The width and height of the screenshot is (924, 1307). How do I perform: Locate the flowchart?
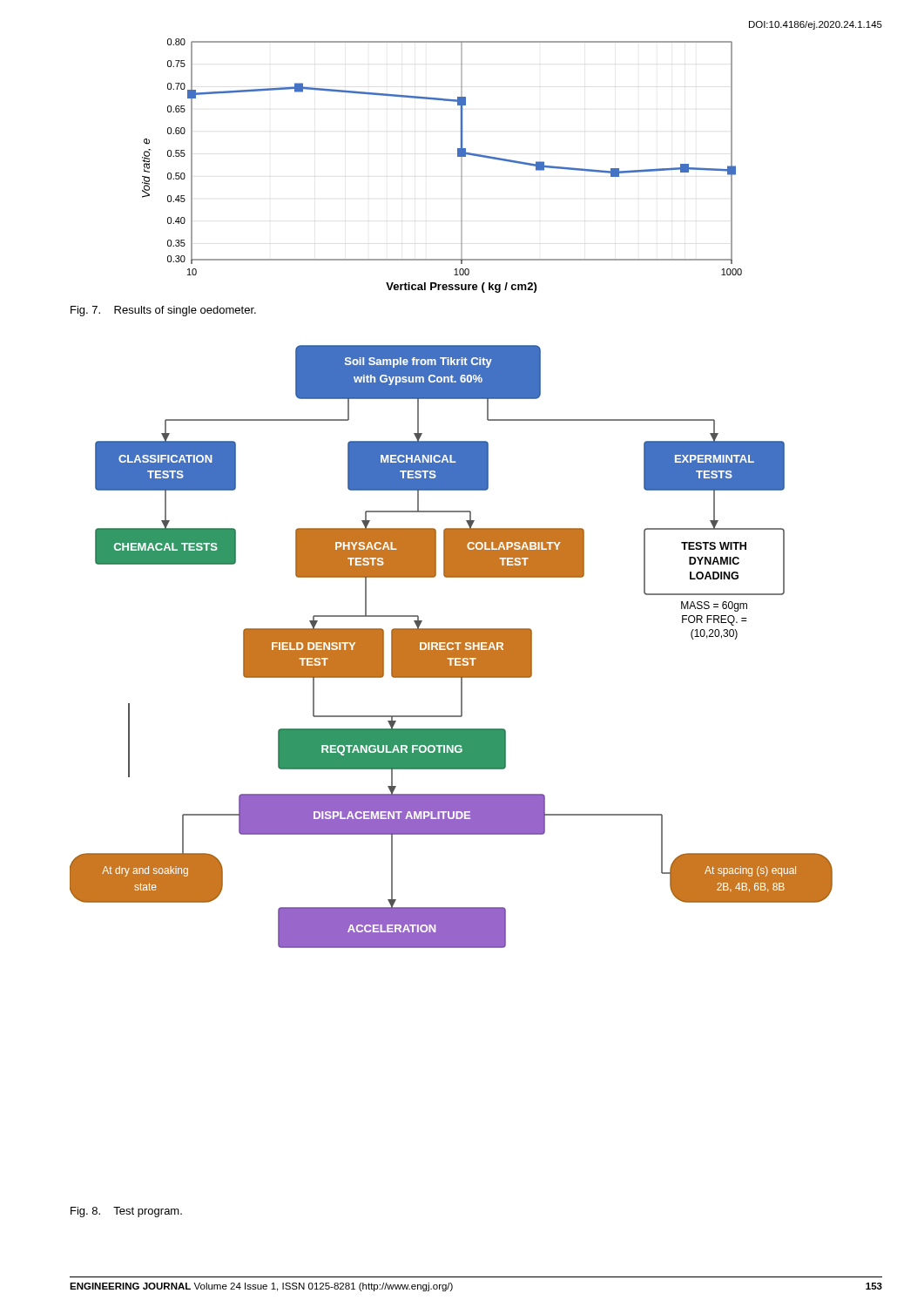tap(453, 655)
